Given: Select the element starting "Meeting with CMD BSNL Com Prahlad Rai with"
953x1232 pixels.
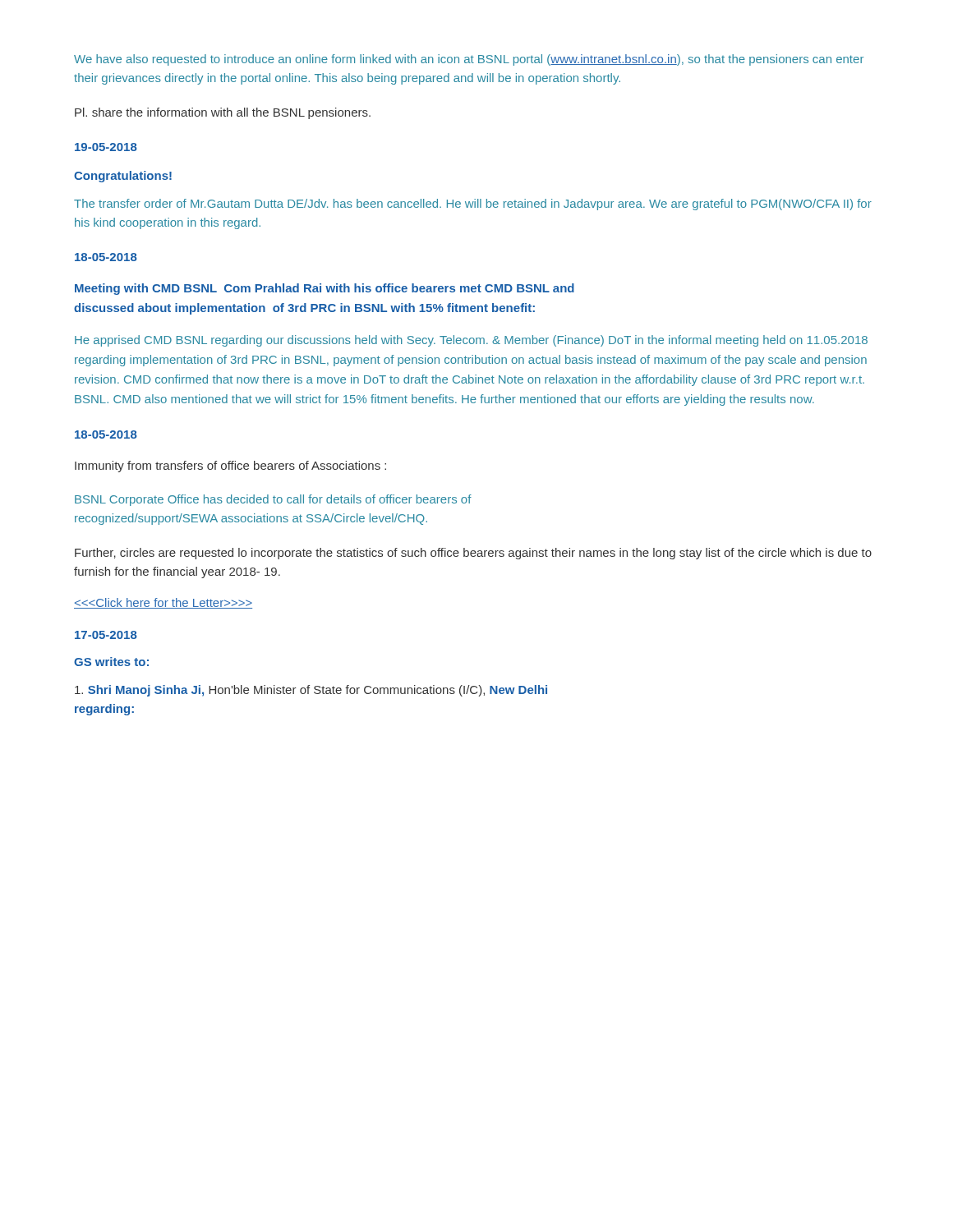Looking at the screenshot, I should [x=324, y=298].
